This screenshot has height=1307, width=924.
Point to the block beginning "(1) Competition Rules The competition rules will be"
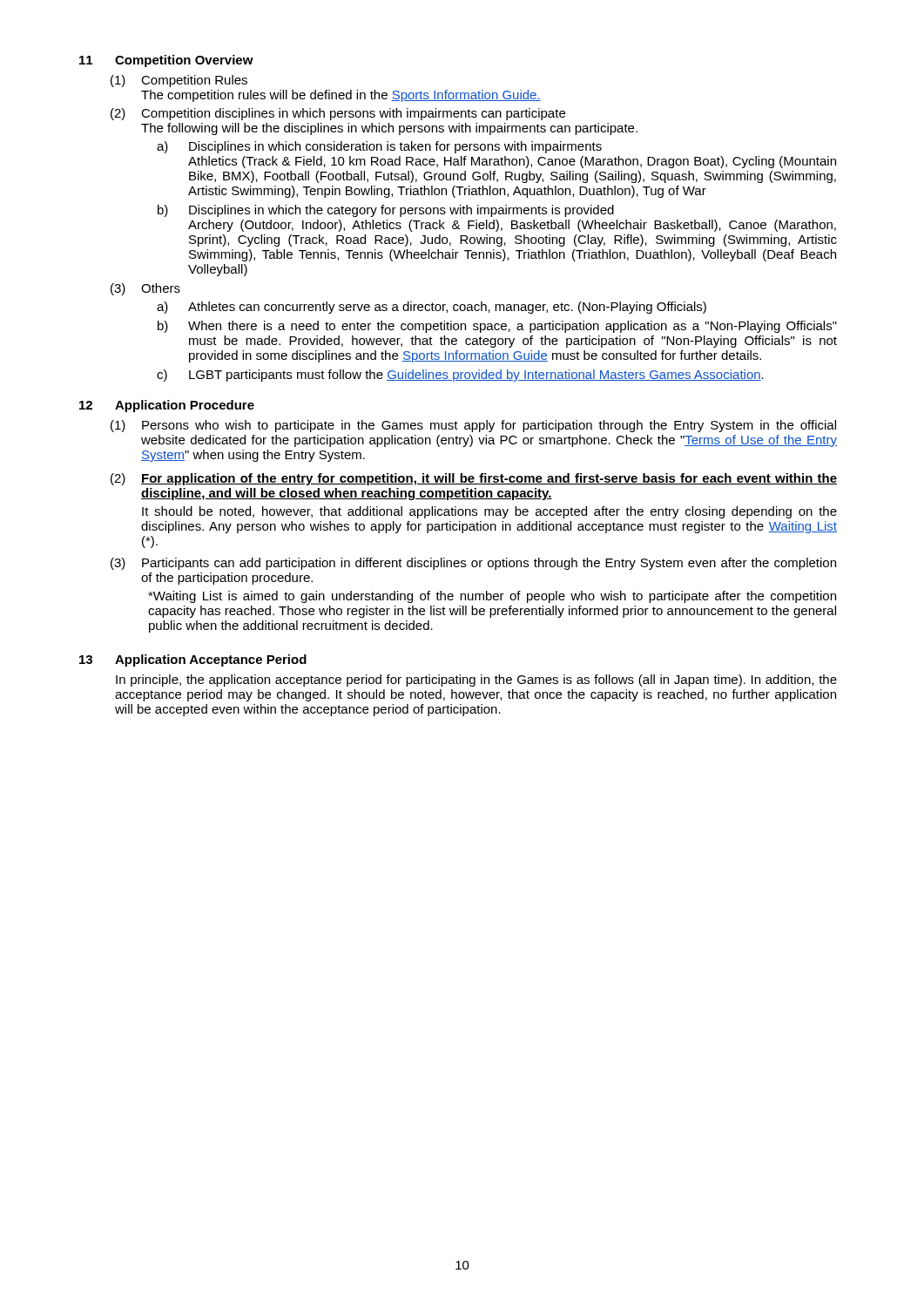(473, 87)
